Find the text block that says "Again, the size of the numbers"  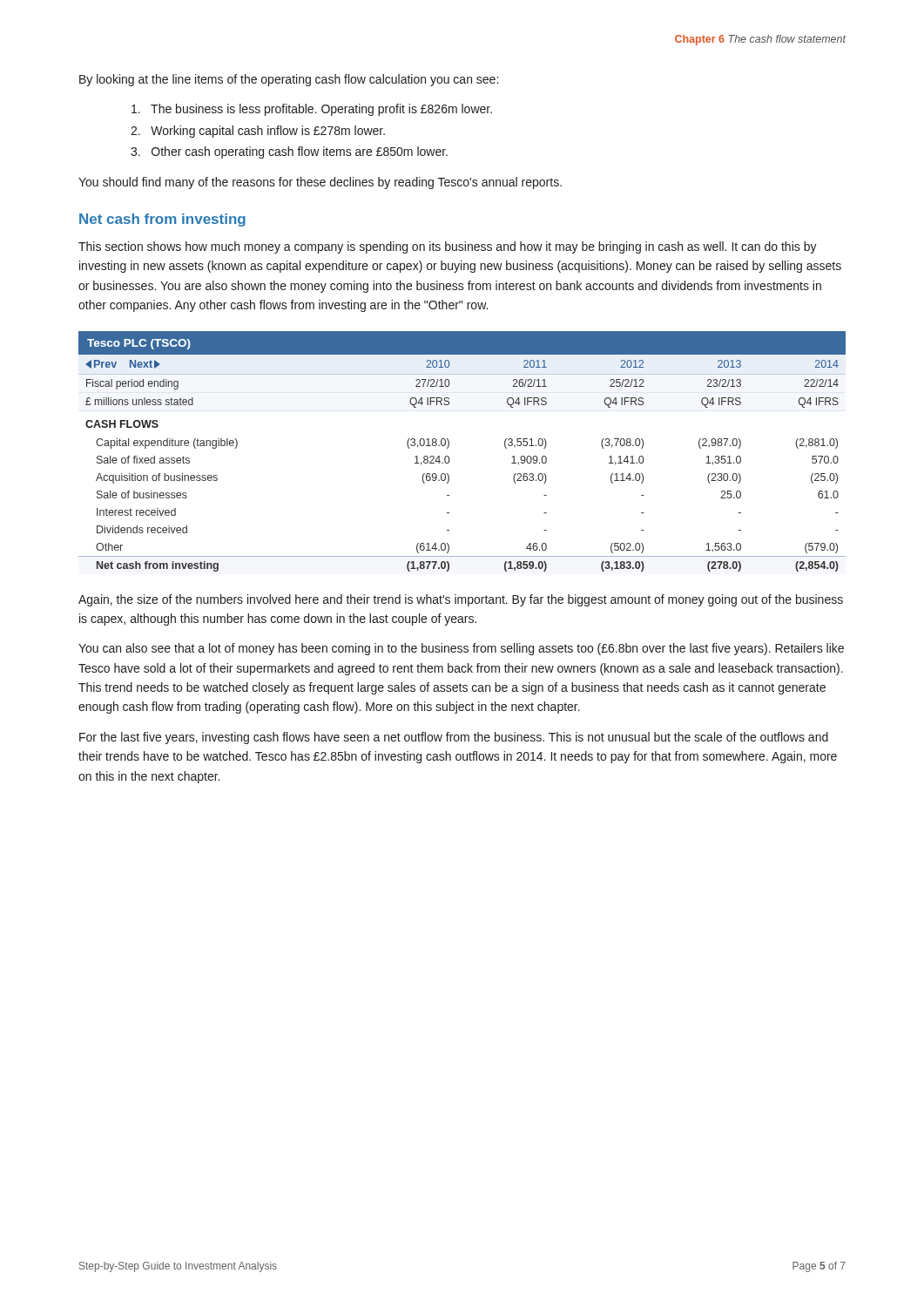click(x=461, y=609)
